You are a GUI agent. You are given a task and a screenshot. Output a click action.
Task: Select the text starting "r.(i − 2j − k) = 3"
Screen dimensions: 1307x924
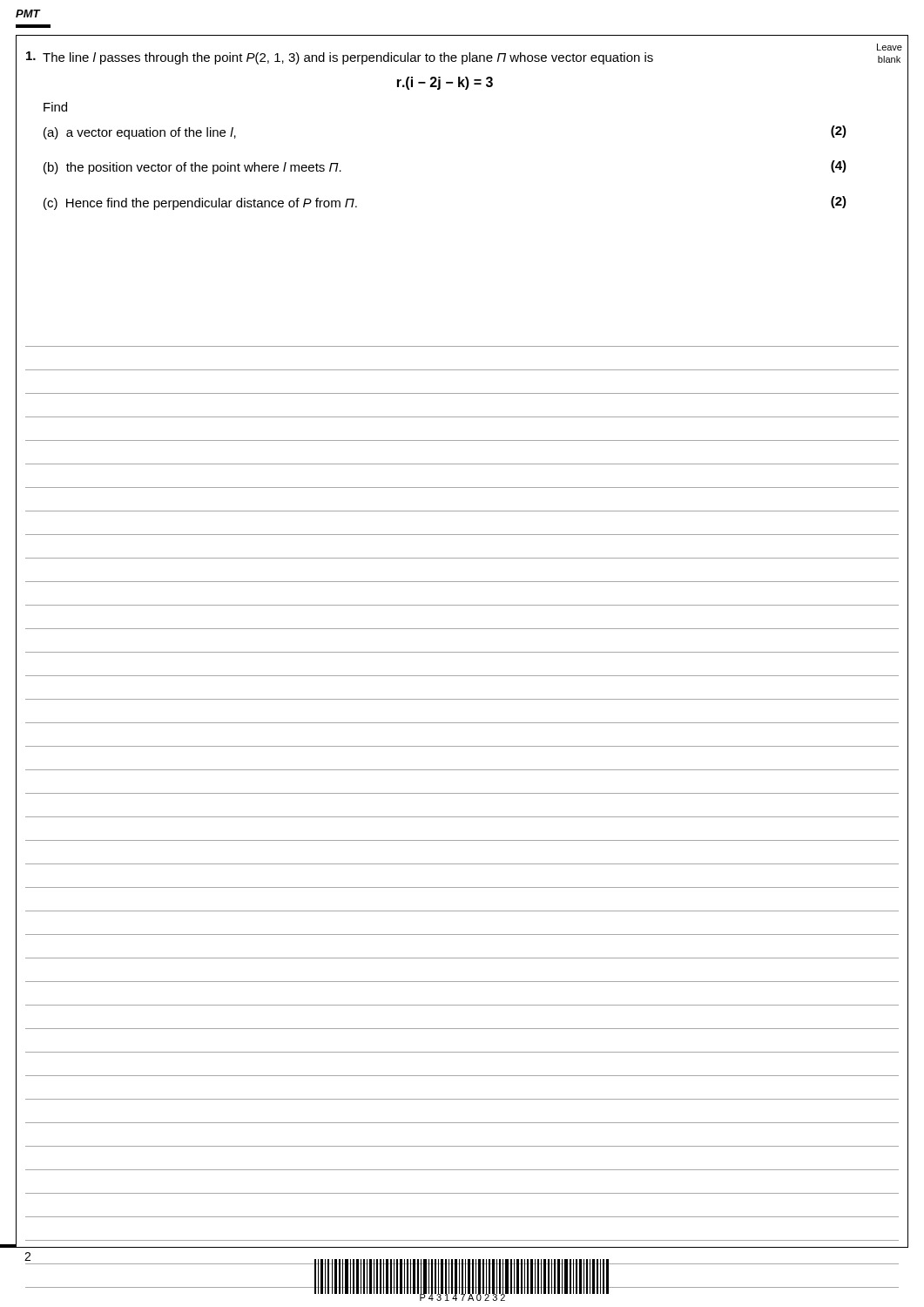445,82
